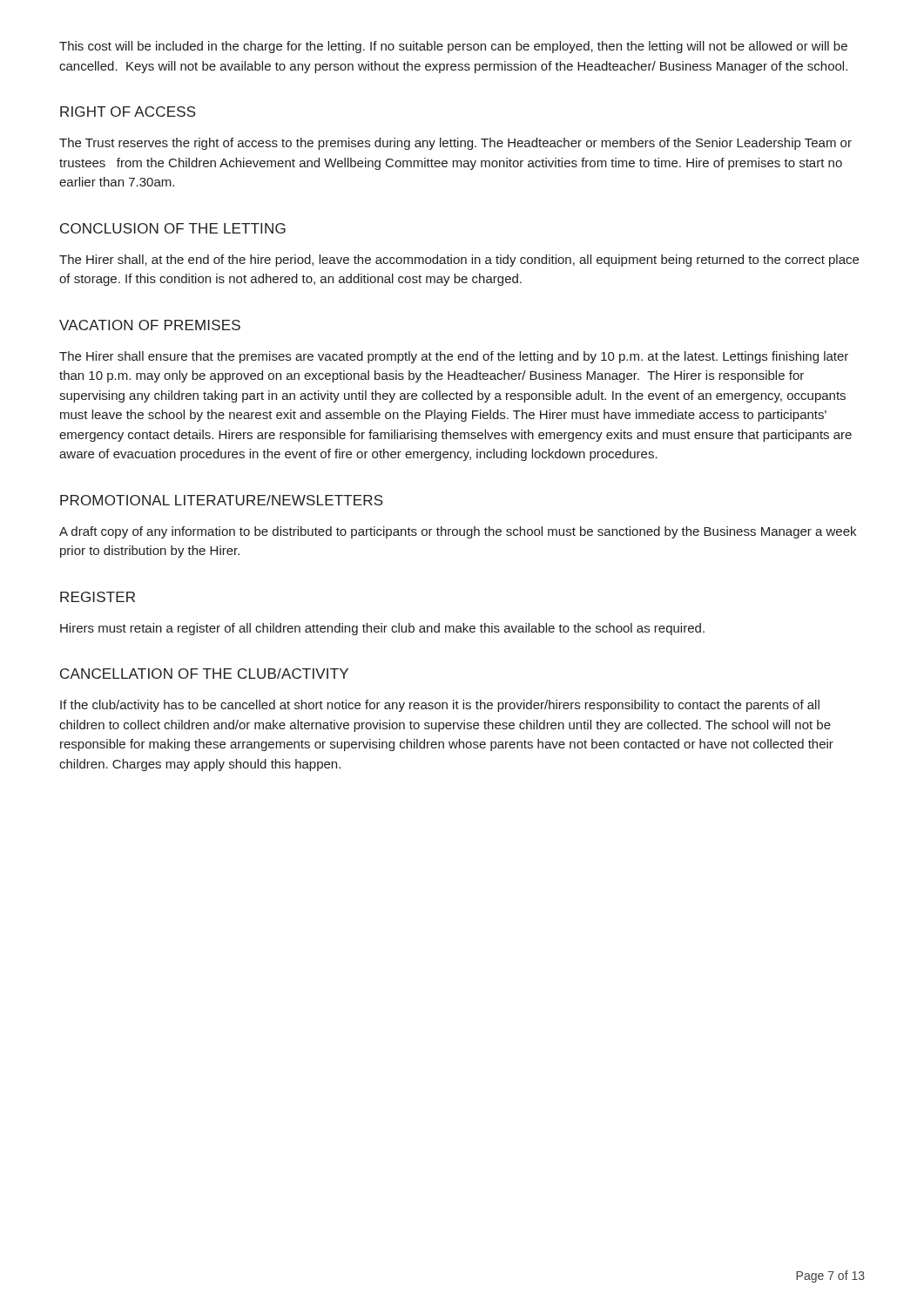Click on the element starting "CANCELLATION OF THE CLUB/ACTIVITY"
The image size is (924, 1307).
click(204, 674)
